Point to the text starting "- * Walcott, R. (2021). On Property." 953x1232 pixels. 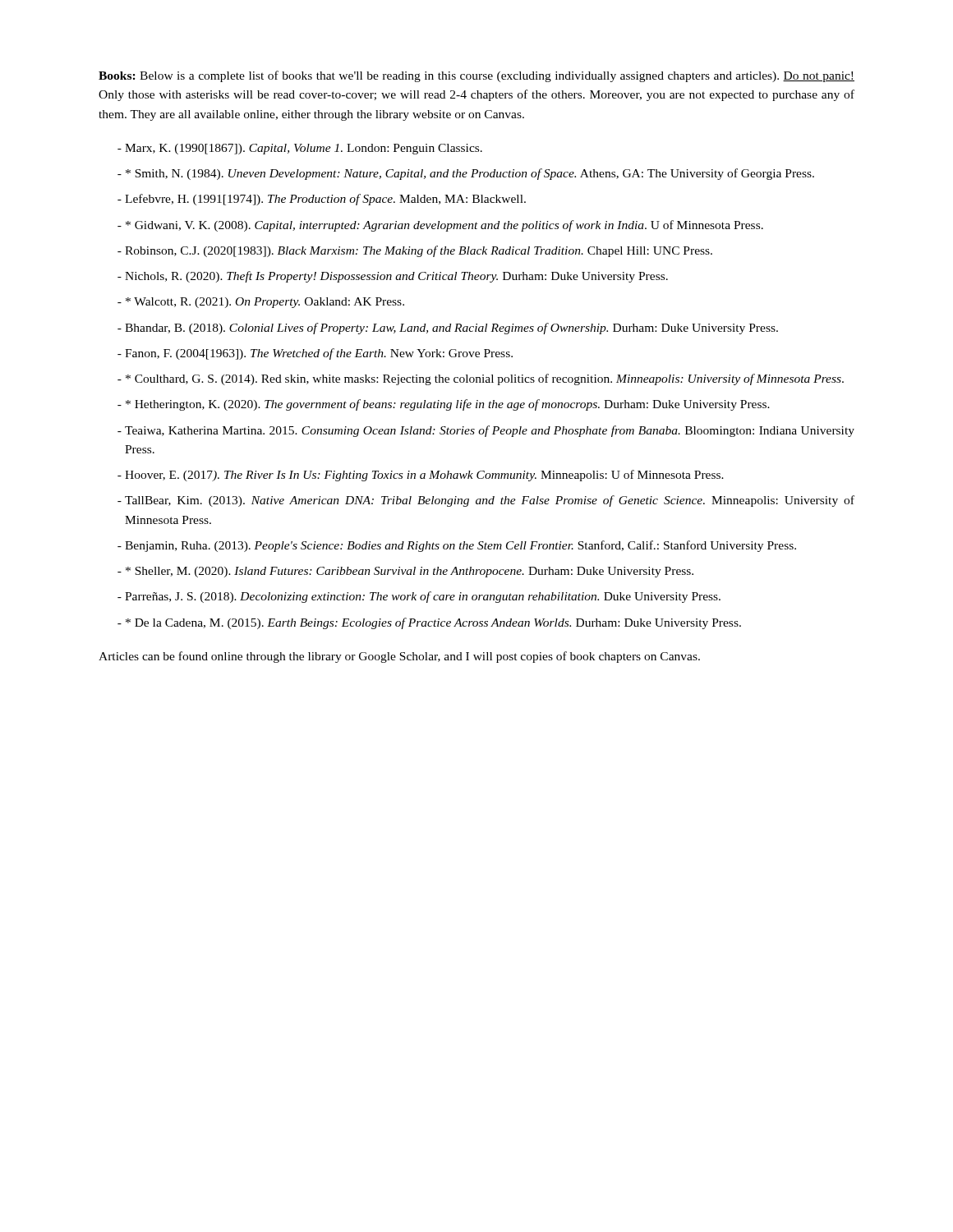[261, 303]
